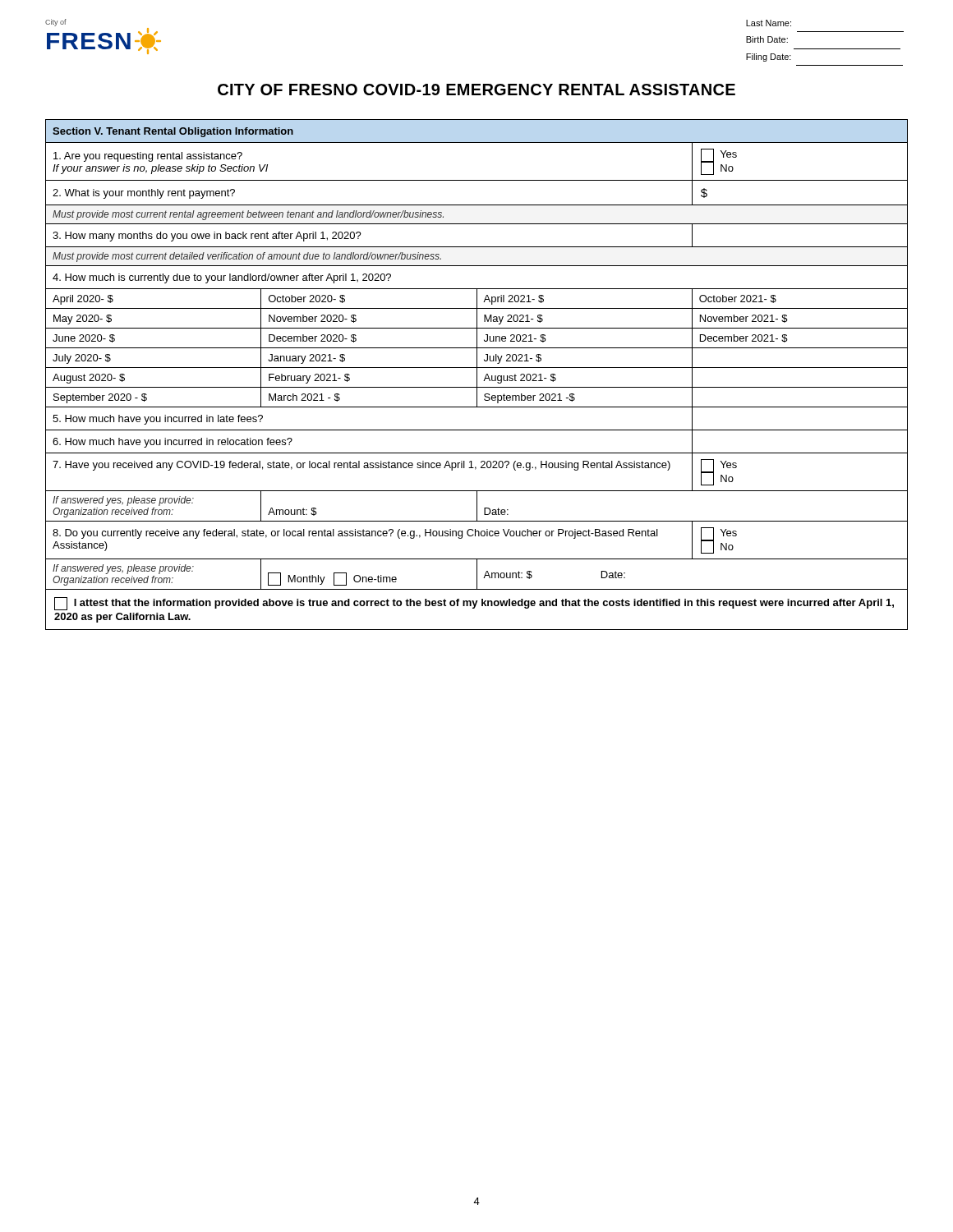Locate the logo
The width and height of the screenshot is (953, 1232).
coord(103,37)
